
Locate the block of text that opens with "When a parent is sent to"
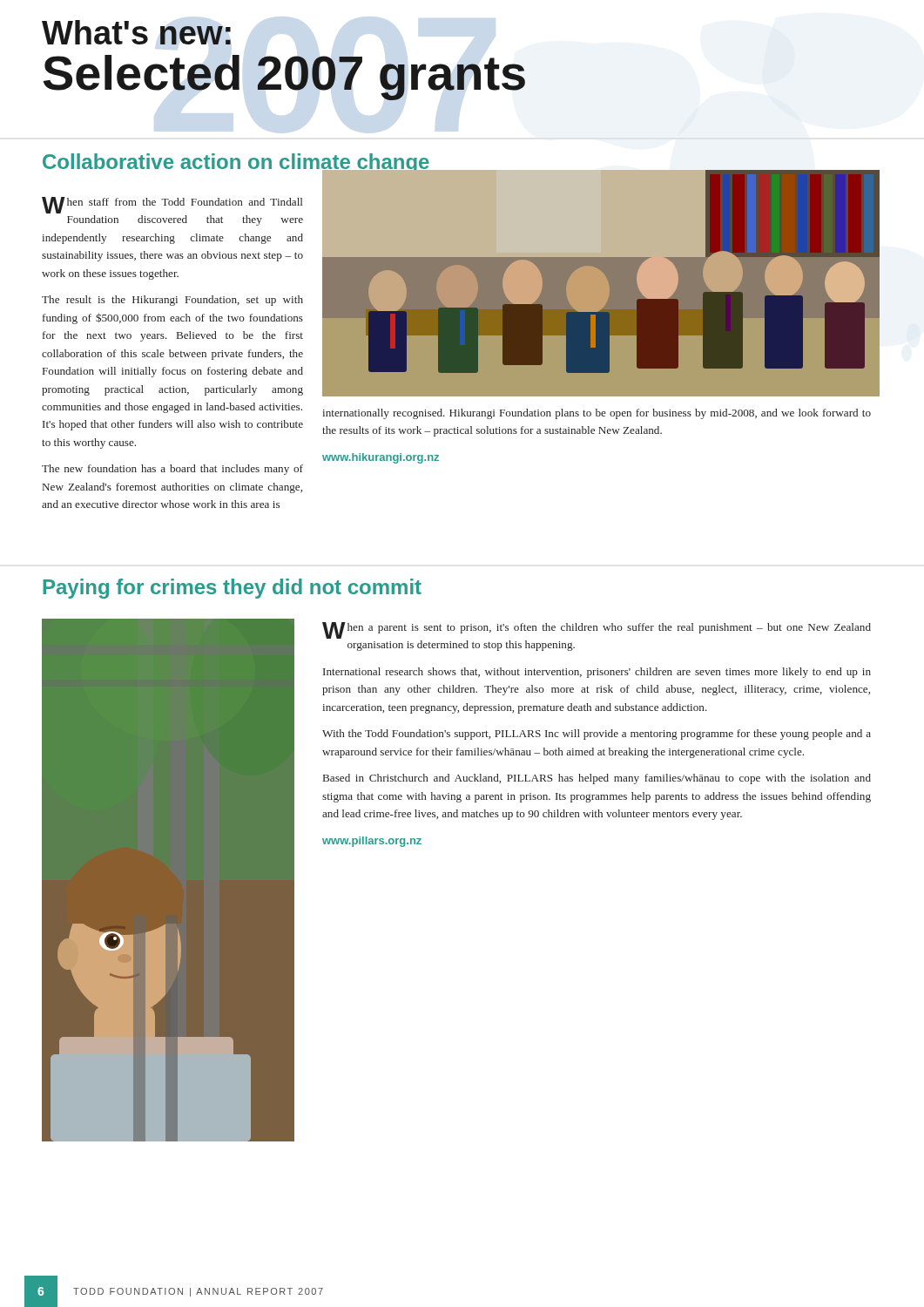coord(597,734)
